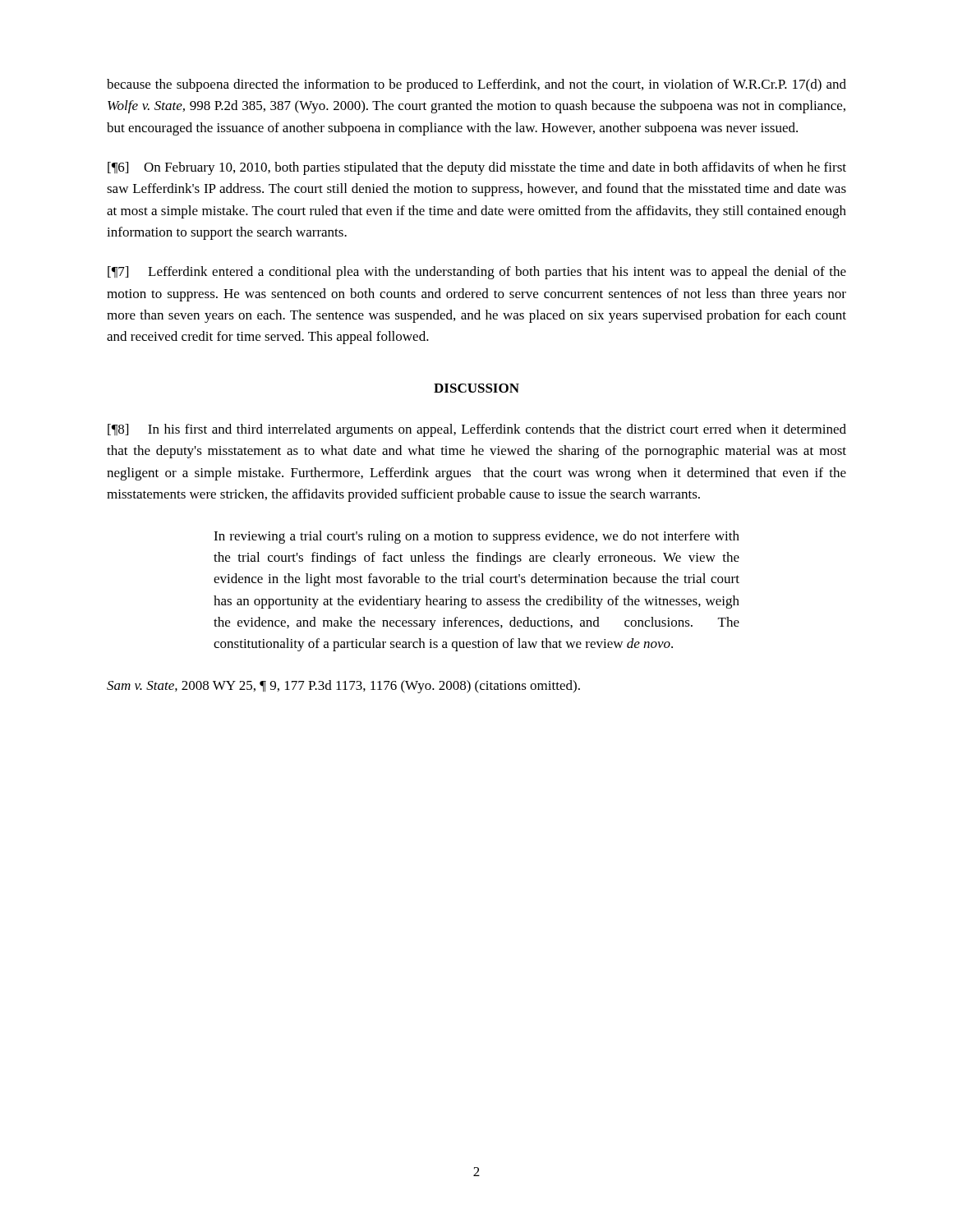Find the block on this page that starts "[¶6] On February 10, 2010, both"
The width and height of the screenshot is (953, 1232).
[x=476, y=200]
